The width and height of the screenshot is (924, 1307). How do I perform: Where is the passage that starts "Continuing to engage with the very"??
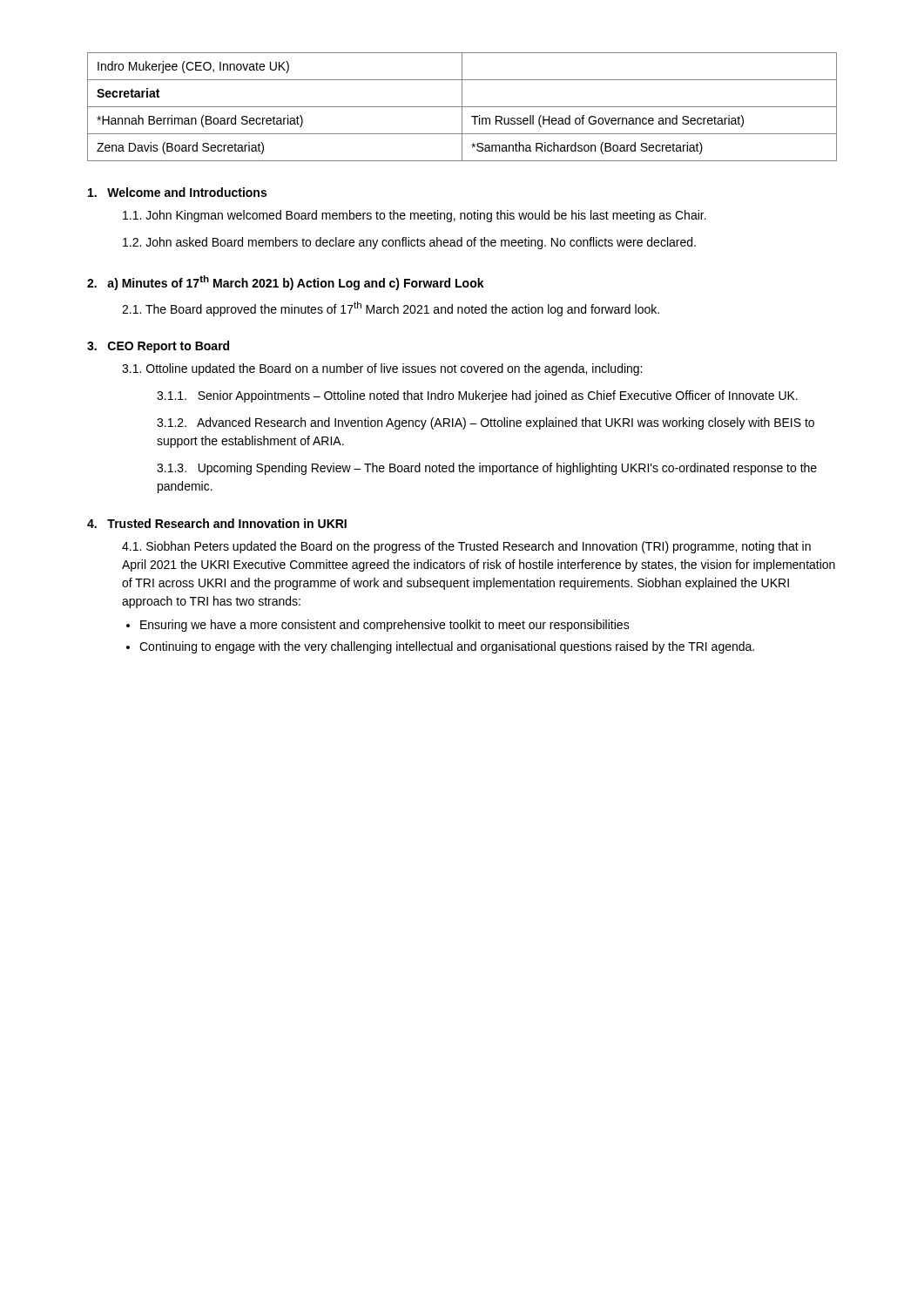pos(447,647)
